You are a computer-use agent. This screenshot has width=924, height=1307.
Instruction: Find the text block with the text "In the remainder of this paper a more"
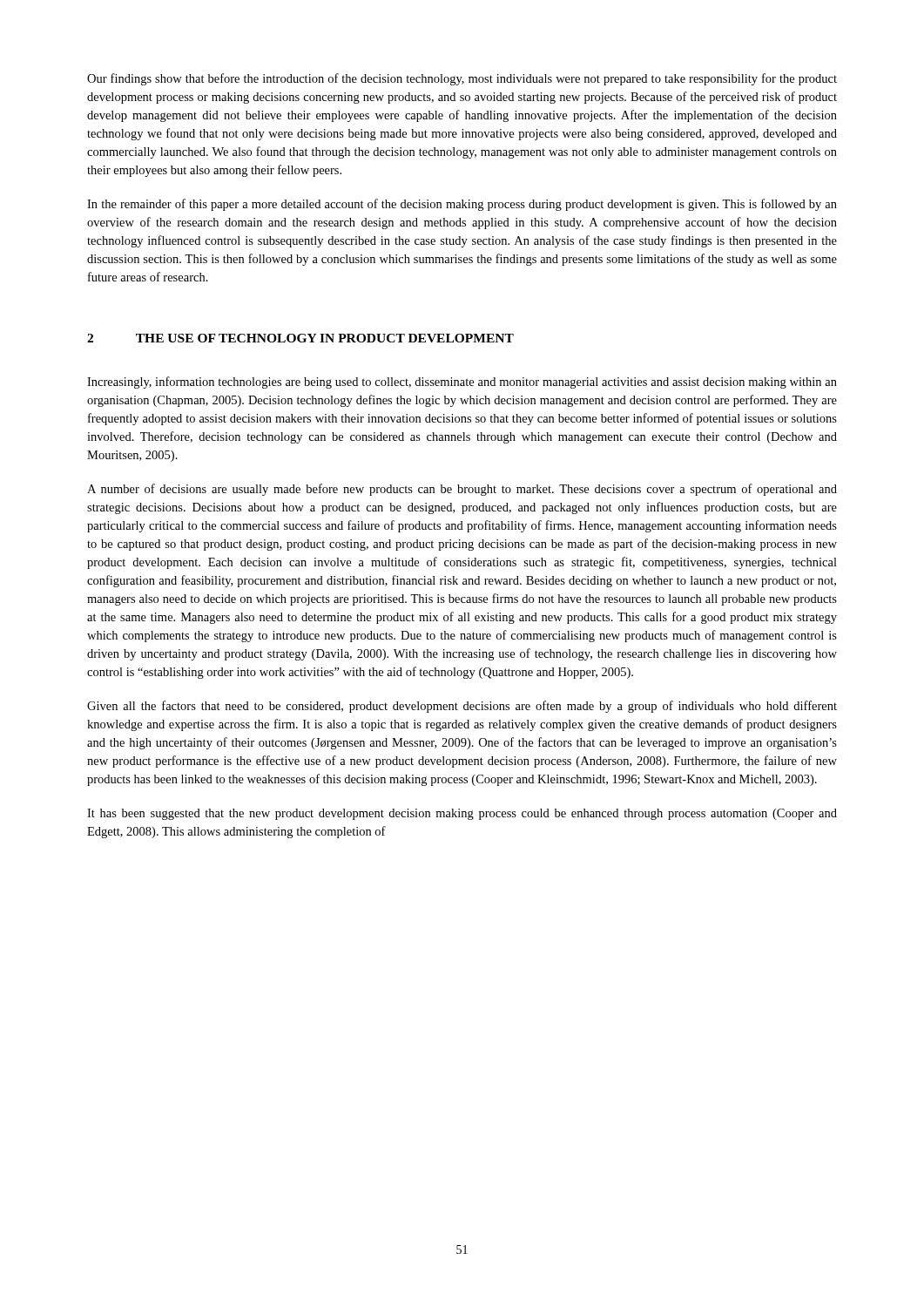pos(462,241)
